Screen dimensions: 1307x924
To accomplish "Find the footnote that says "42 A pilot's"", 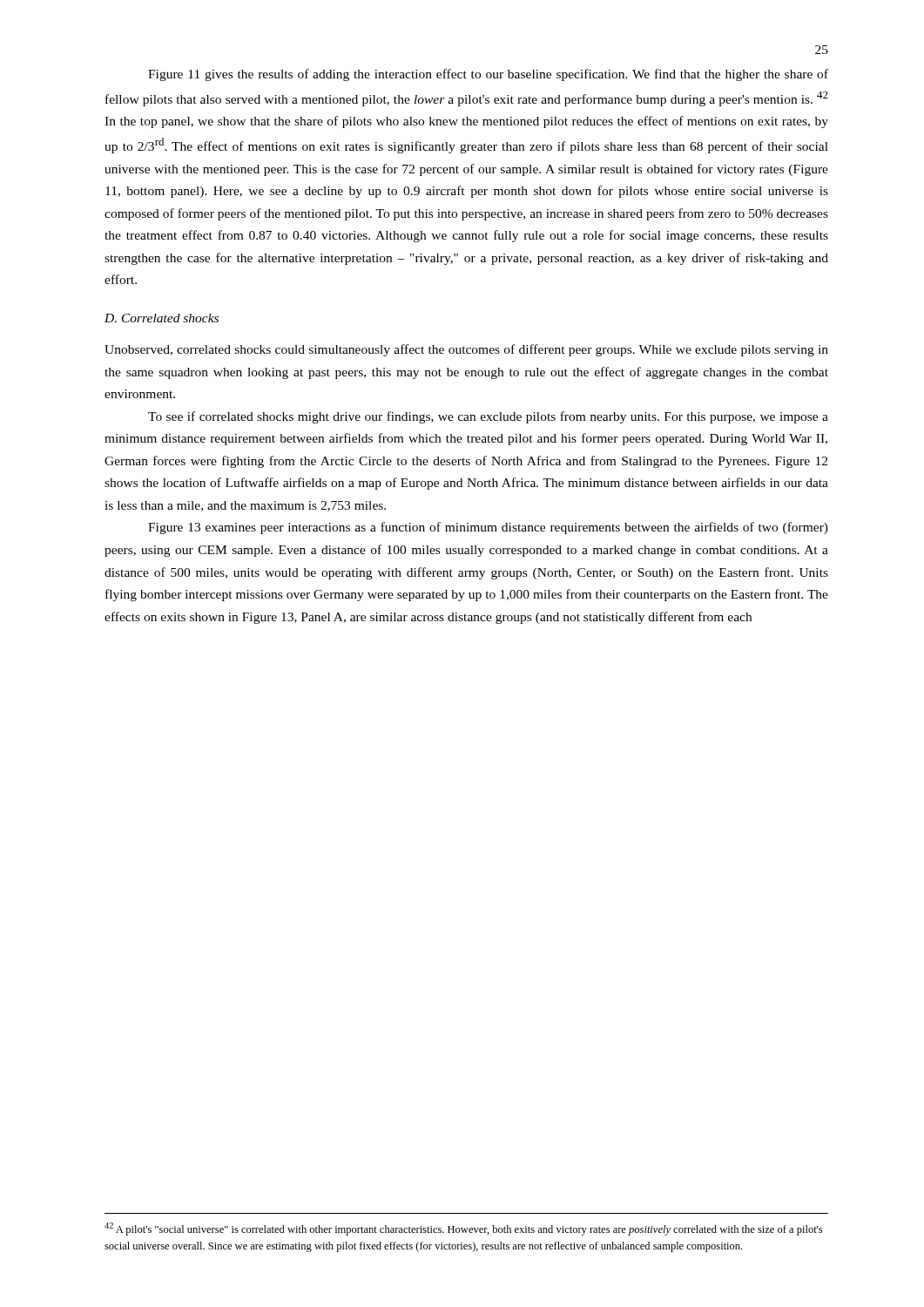I will (466, 1237).
